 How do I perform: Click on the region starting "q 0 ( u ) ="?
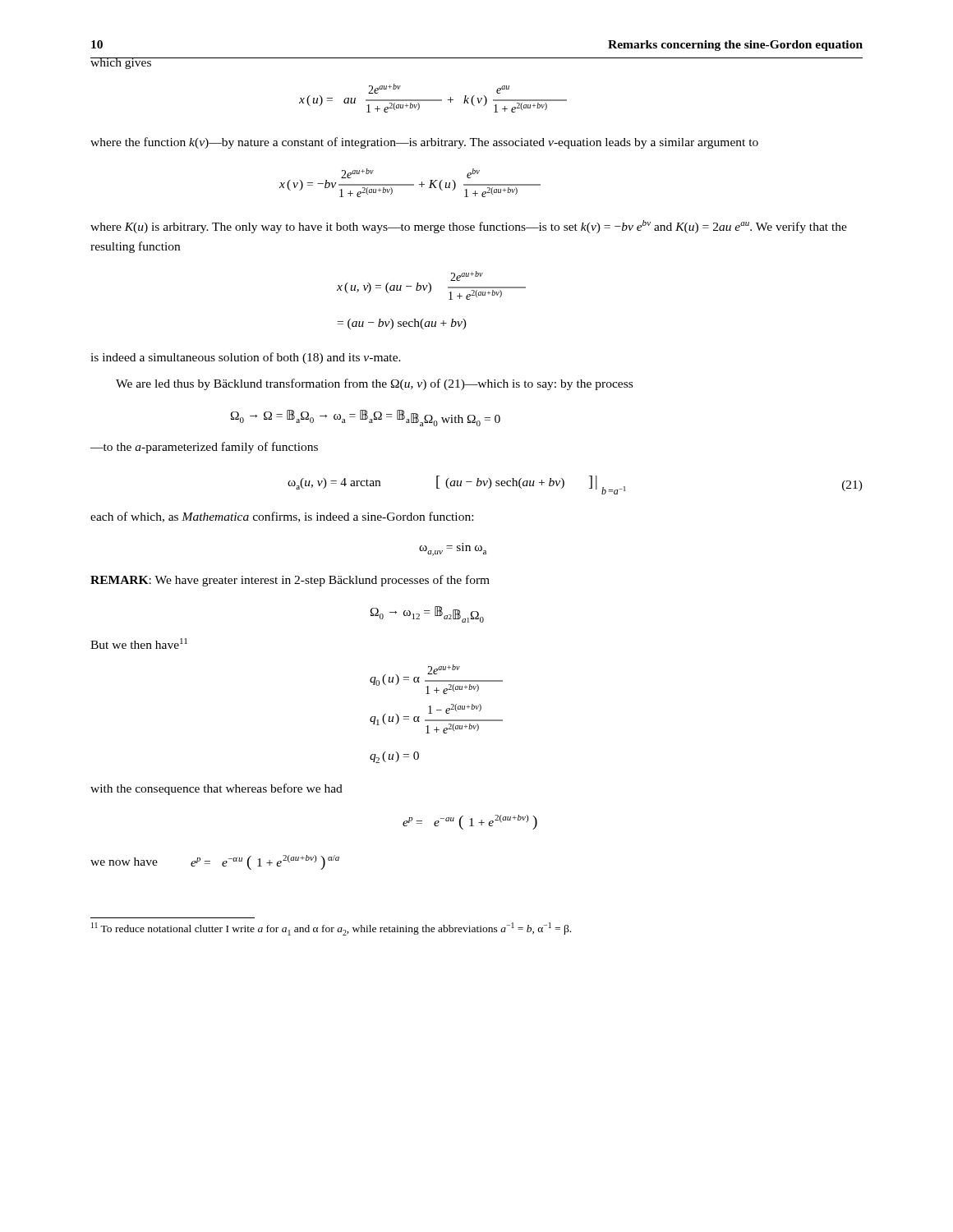(x=476, y=716)
